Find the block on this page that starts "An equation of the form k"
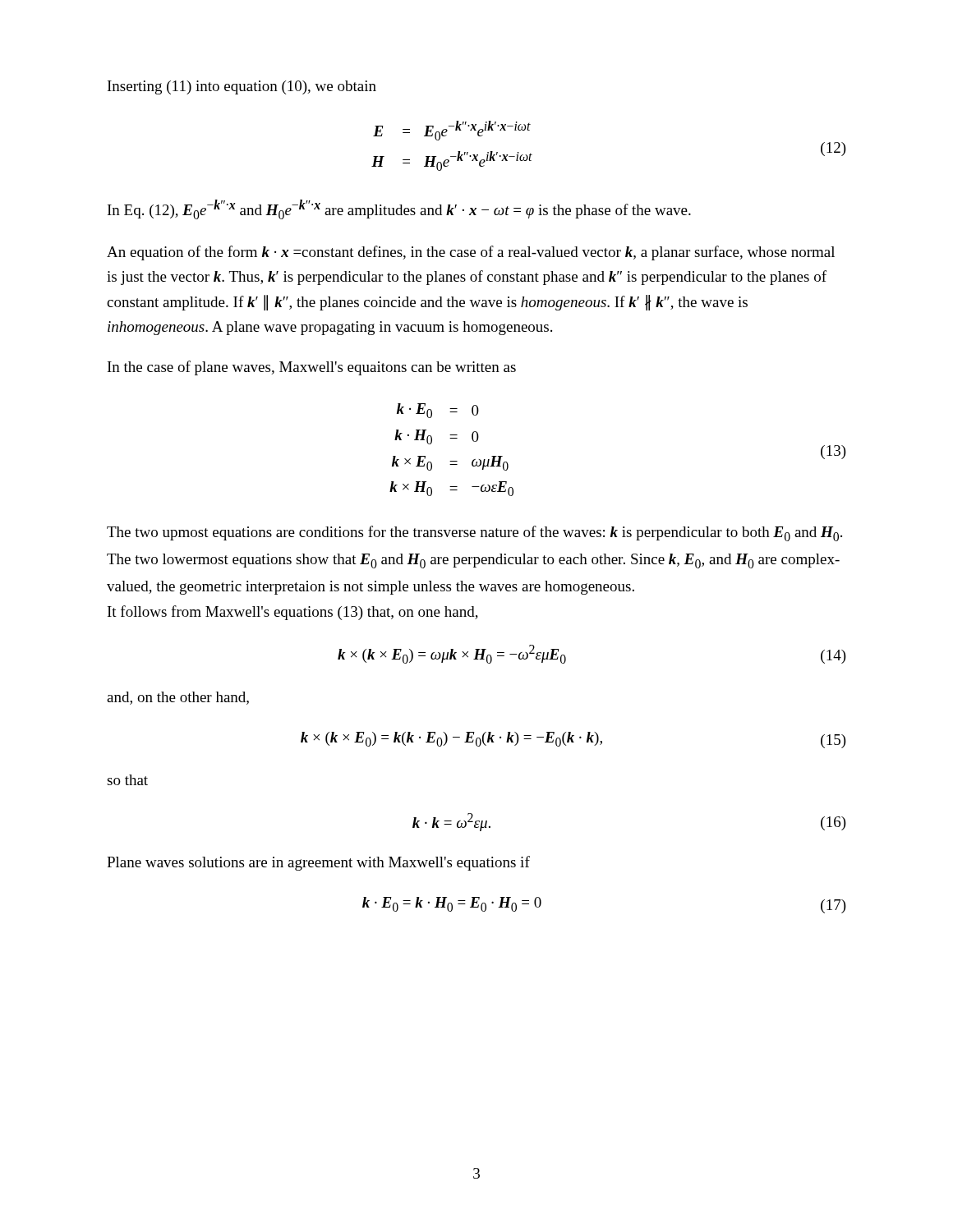The height and width of the screenshot is (1232, 953). point(471,289)
